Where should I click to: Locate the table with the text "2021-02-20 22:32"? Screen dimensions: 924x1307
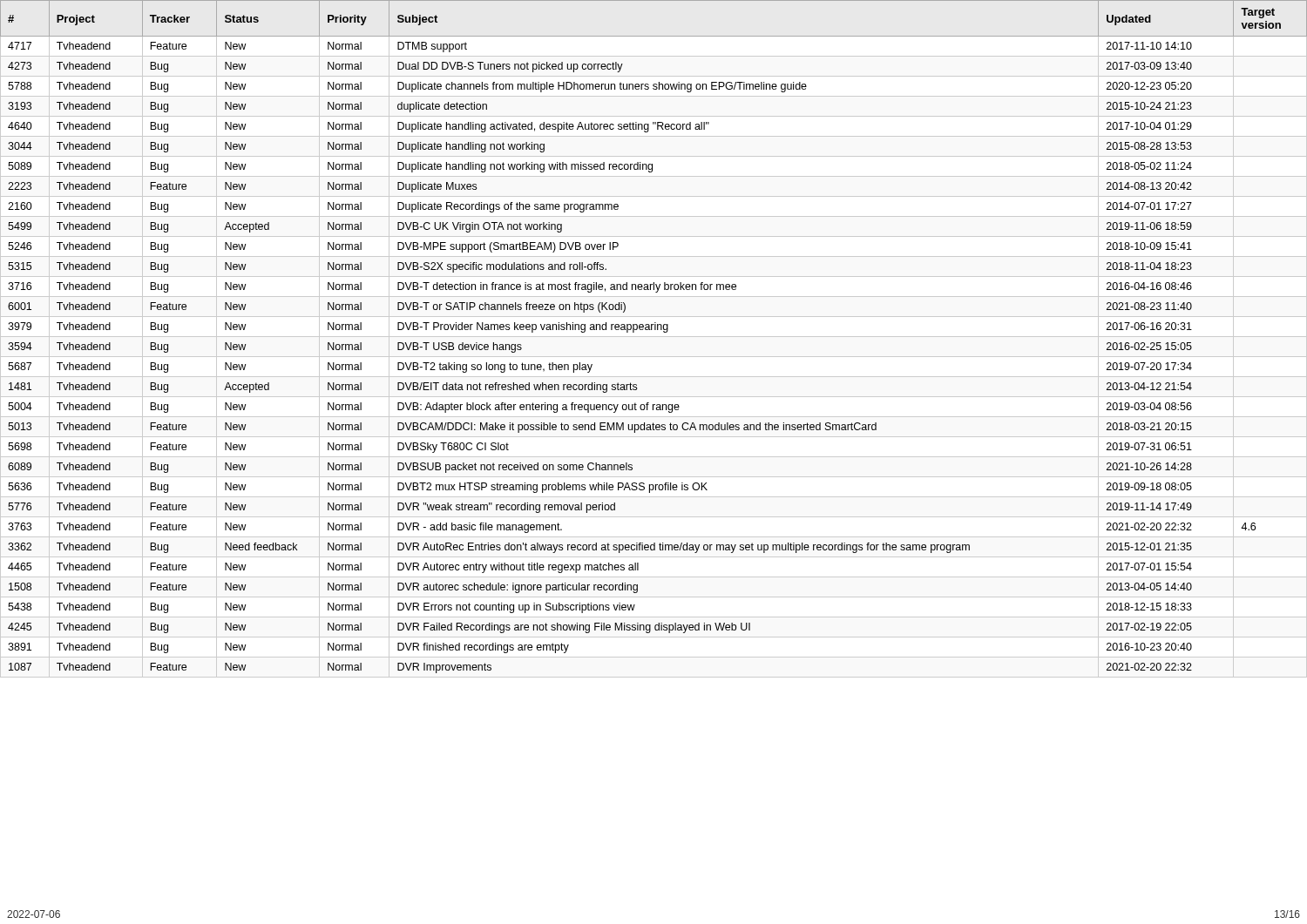[x=654, y=449]
